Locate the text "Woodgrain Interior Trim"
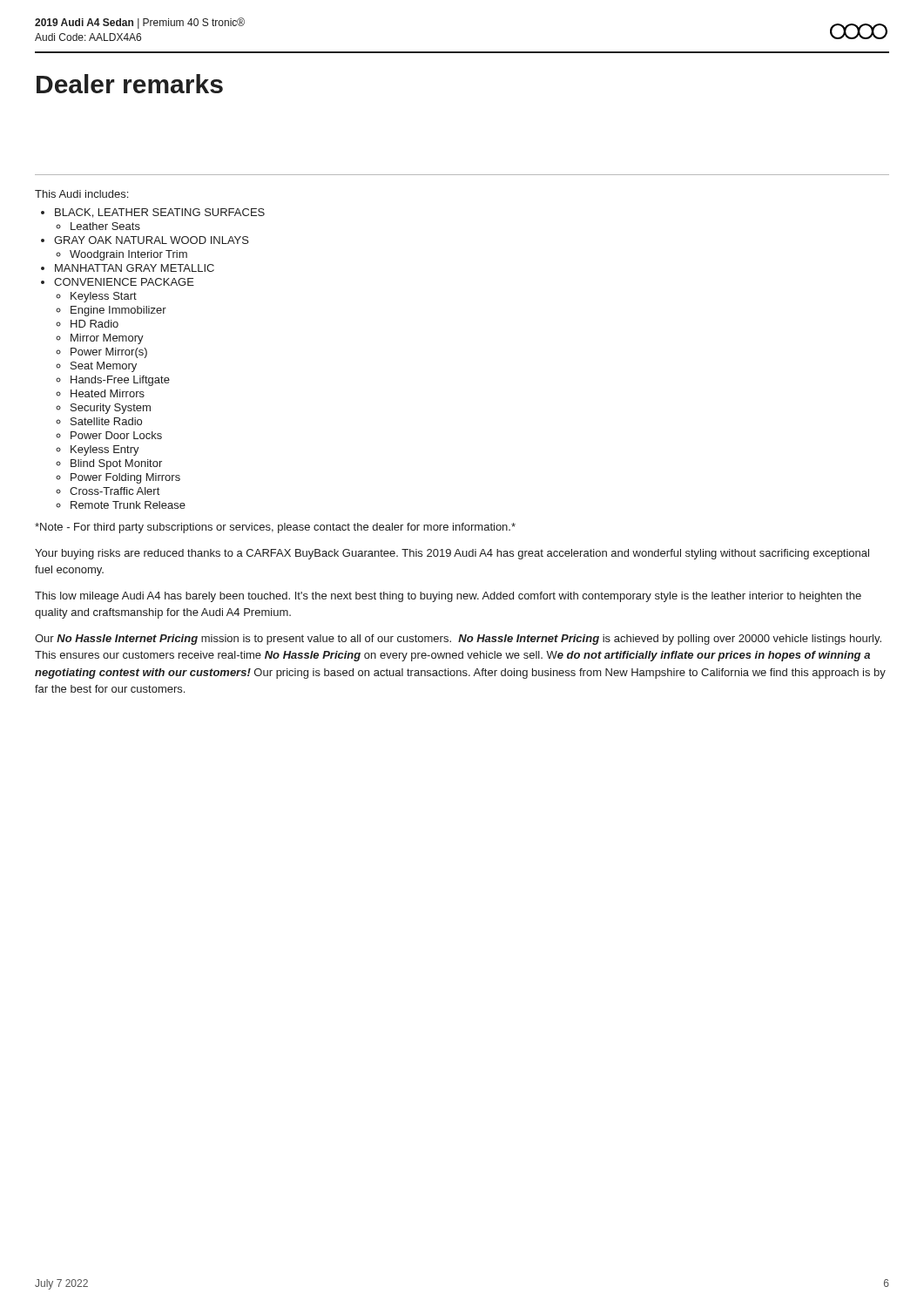Viewport: 924px width, 1307px height. (x=129, y=254)
